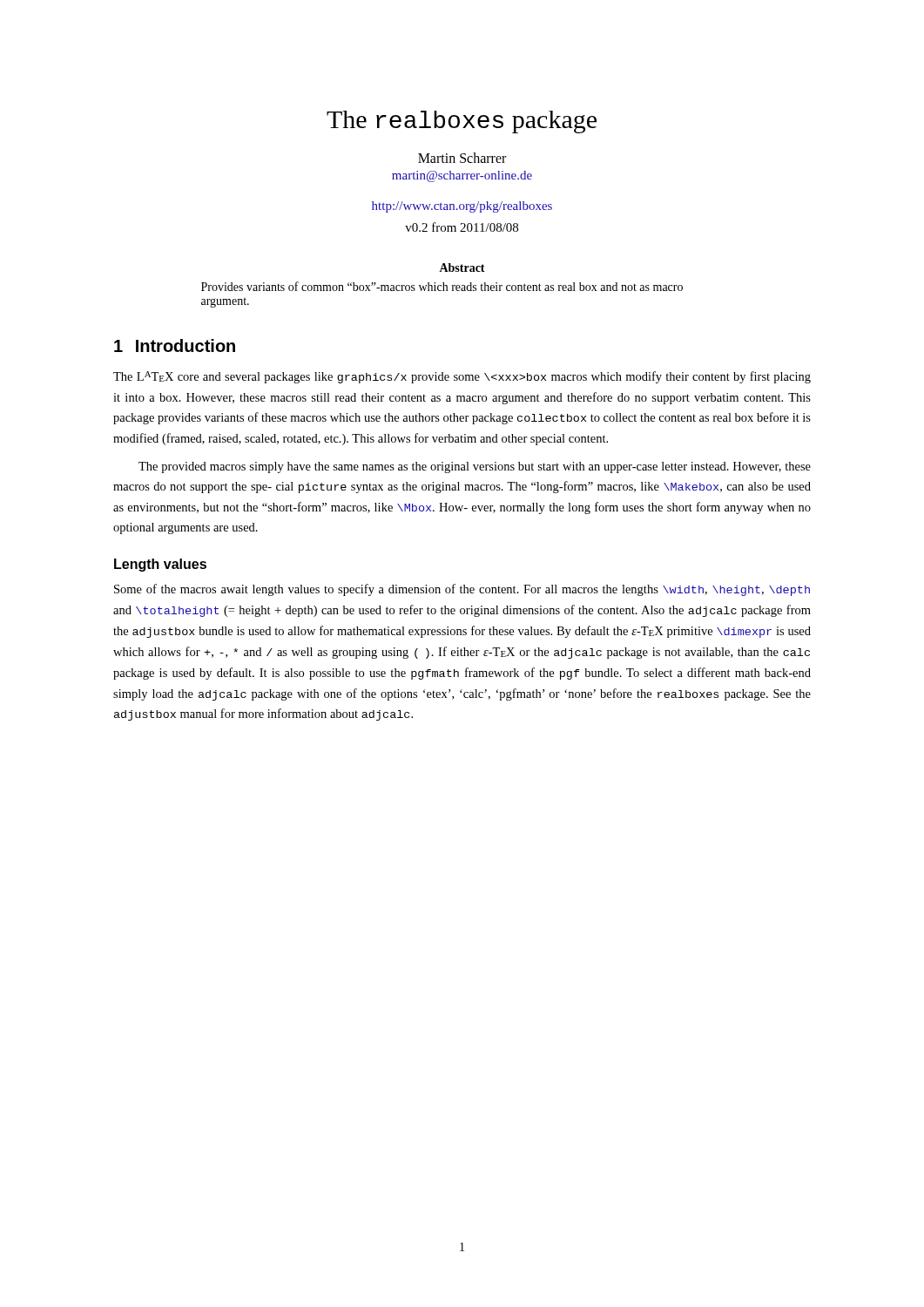924x1307 pixels.
Task: Select the title containing "The realboxes package"
Action: 462,120
